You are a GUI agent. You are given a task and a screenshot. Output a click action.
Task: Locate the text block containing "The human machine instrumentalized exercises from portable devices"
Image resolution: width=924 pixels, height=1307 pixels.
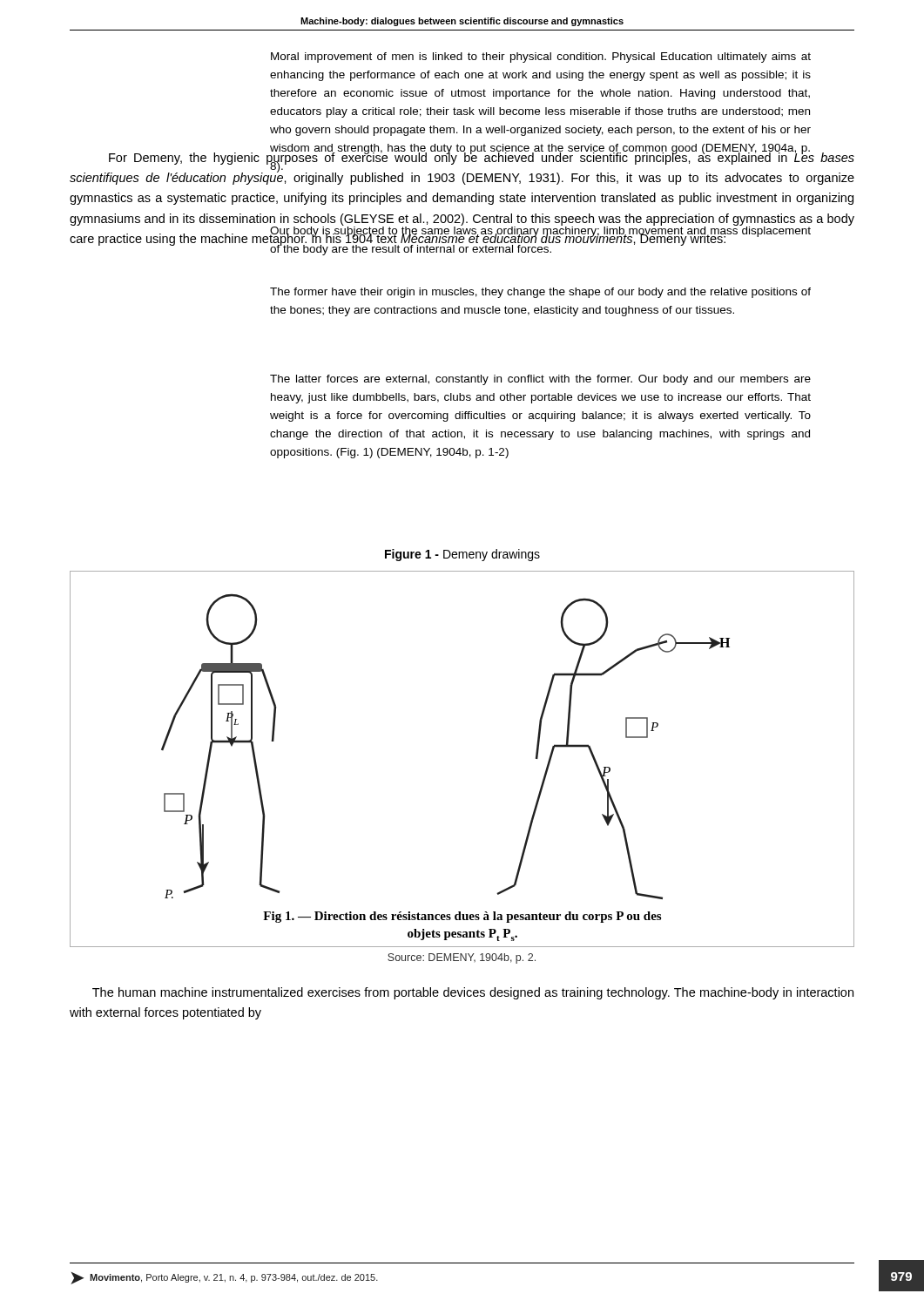click(462, 1003)
